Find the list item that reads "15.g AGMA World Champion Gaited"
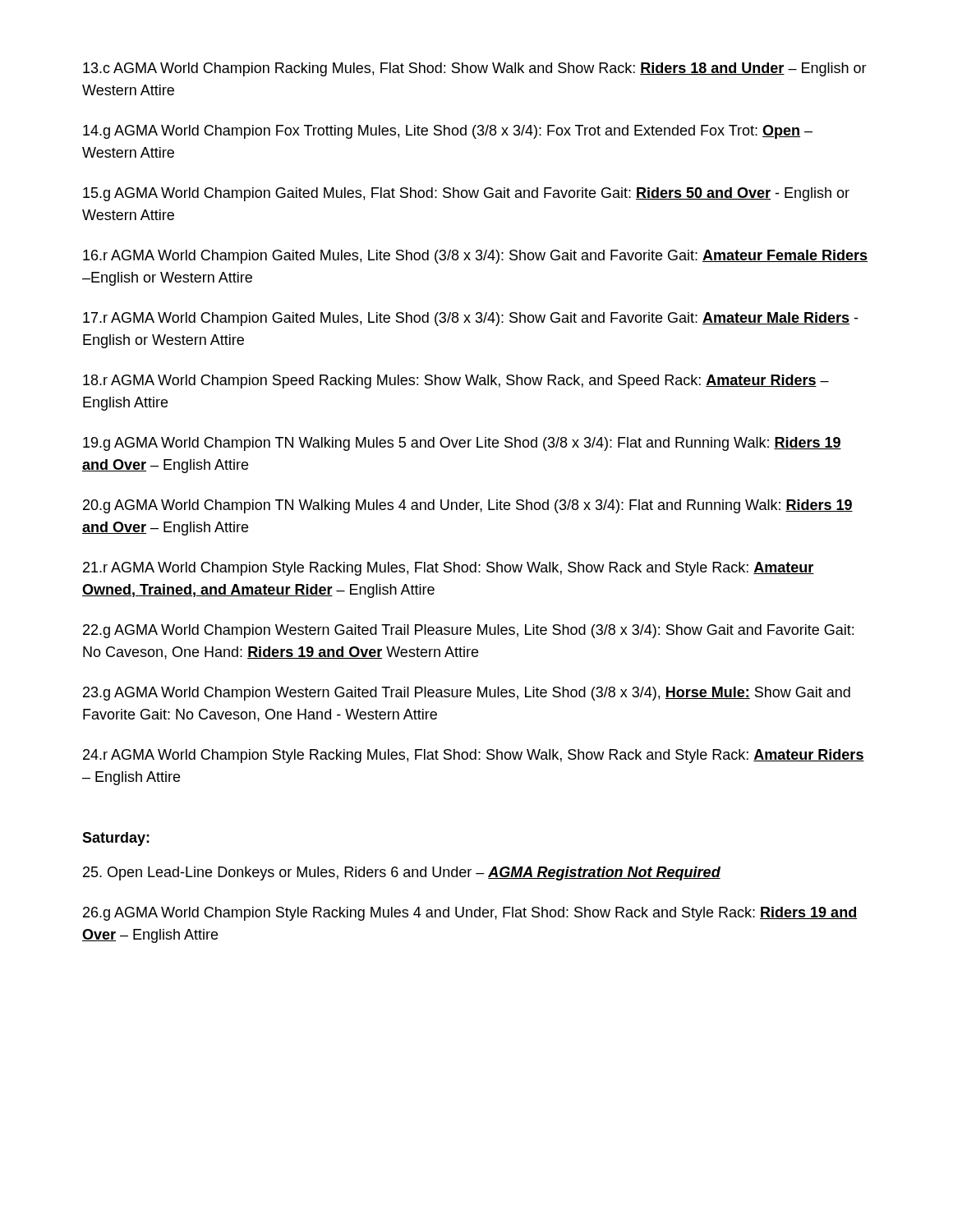 466,204
